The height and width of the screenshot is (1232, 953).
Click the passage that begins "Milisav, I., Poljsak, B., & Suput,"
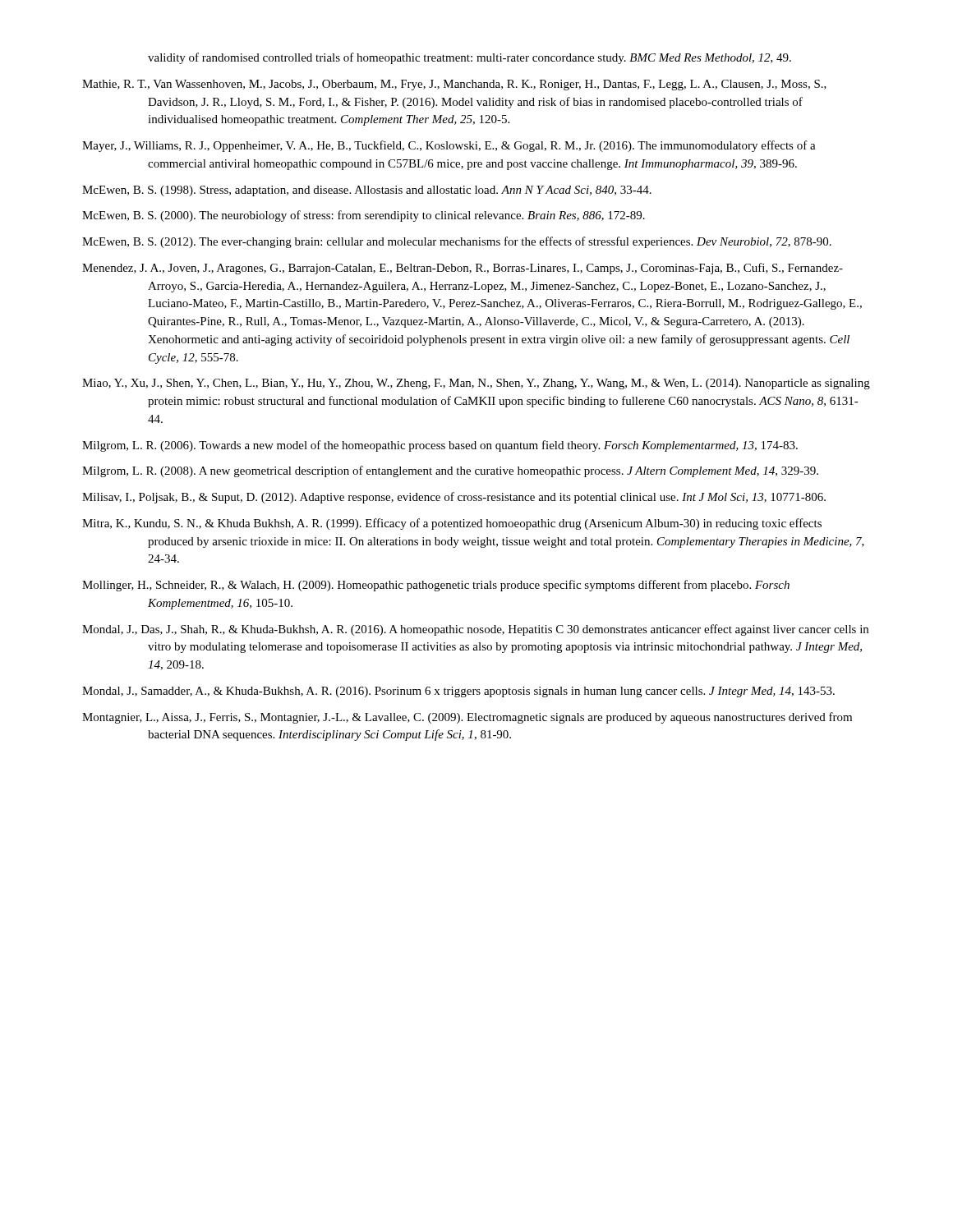[476, 498]
